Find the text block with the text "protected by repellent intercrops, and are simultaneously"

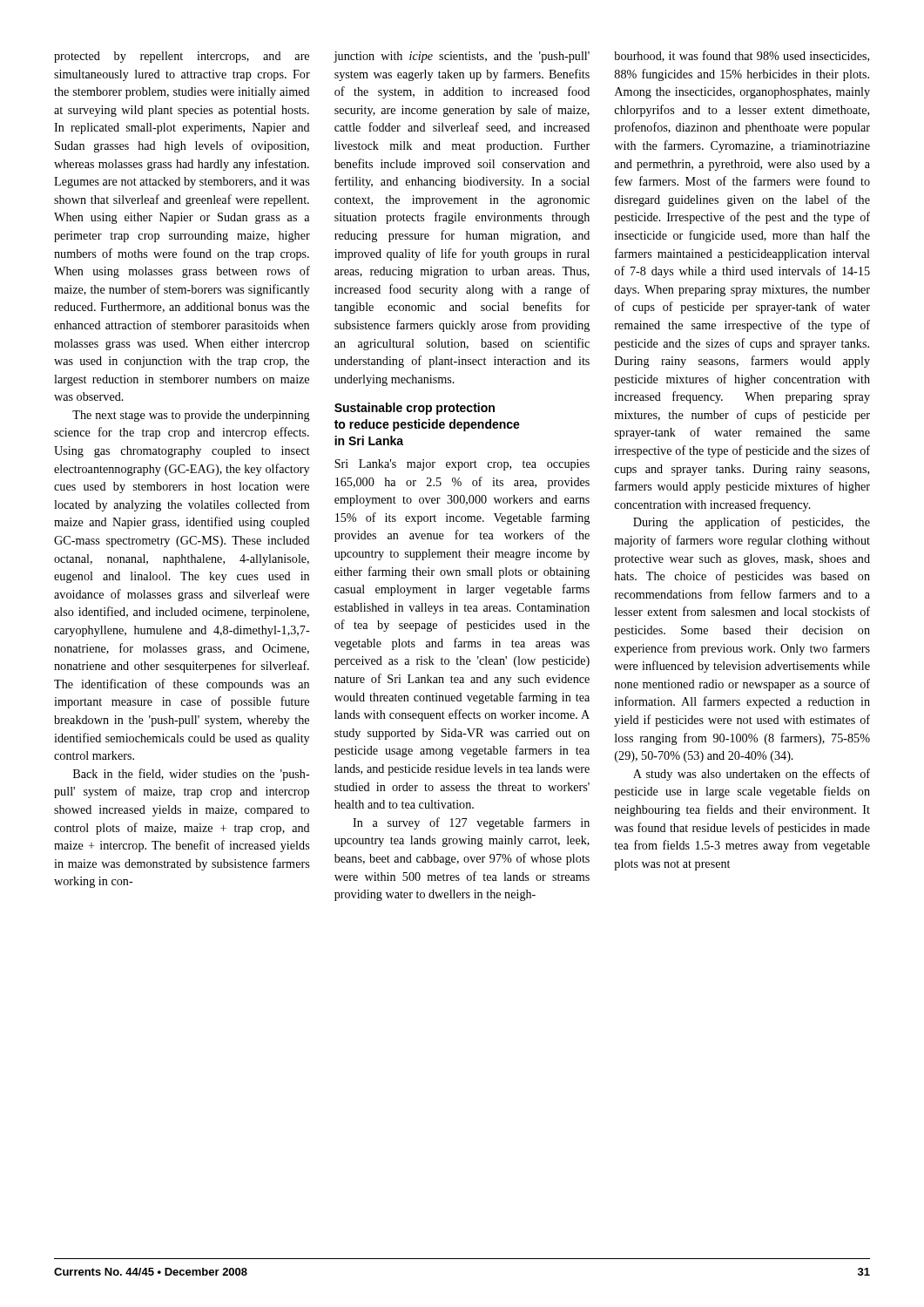(x=182, y=227)
